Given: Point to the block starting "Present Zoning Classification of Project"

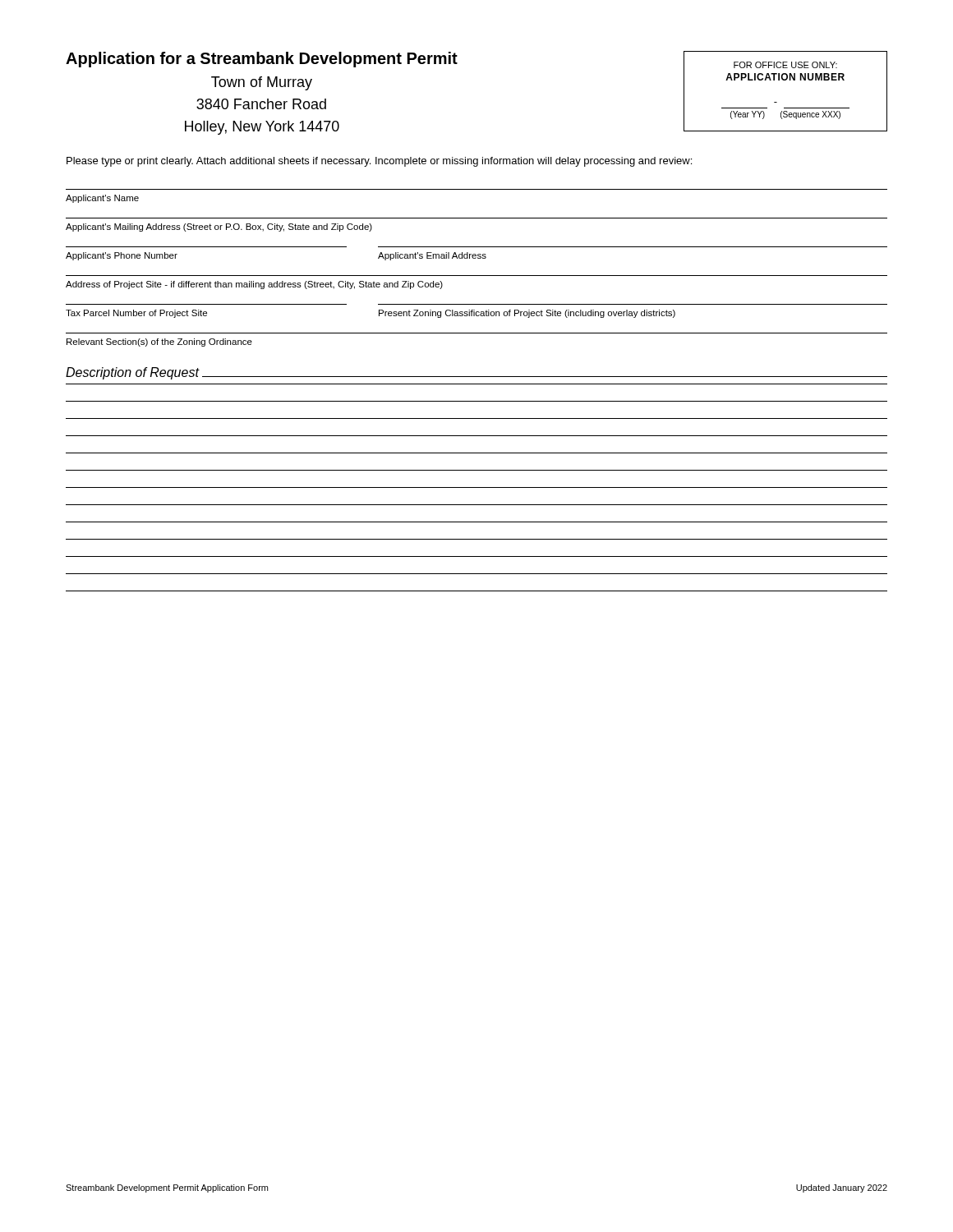Looking at the screenshot, I should 633,310.
